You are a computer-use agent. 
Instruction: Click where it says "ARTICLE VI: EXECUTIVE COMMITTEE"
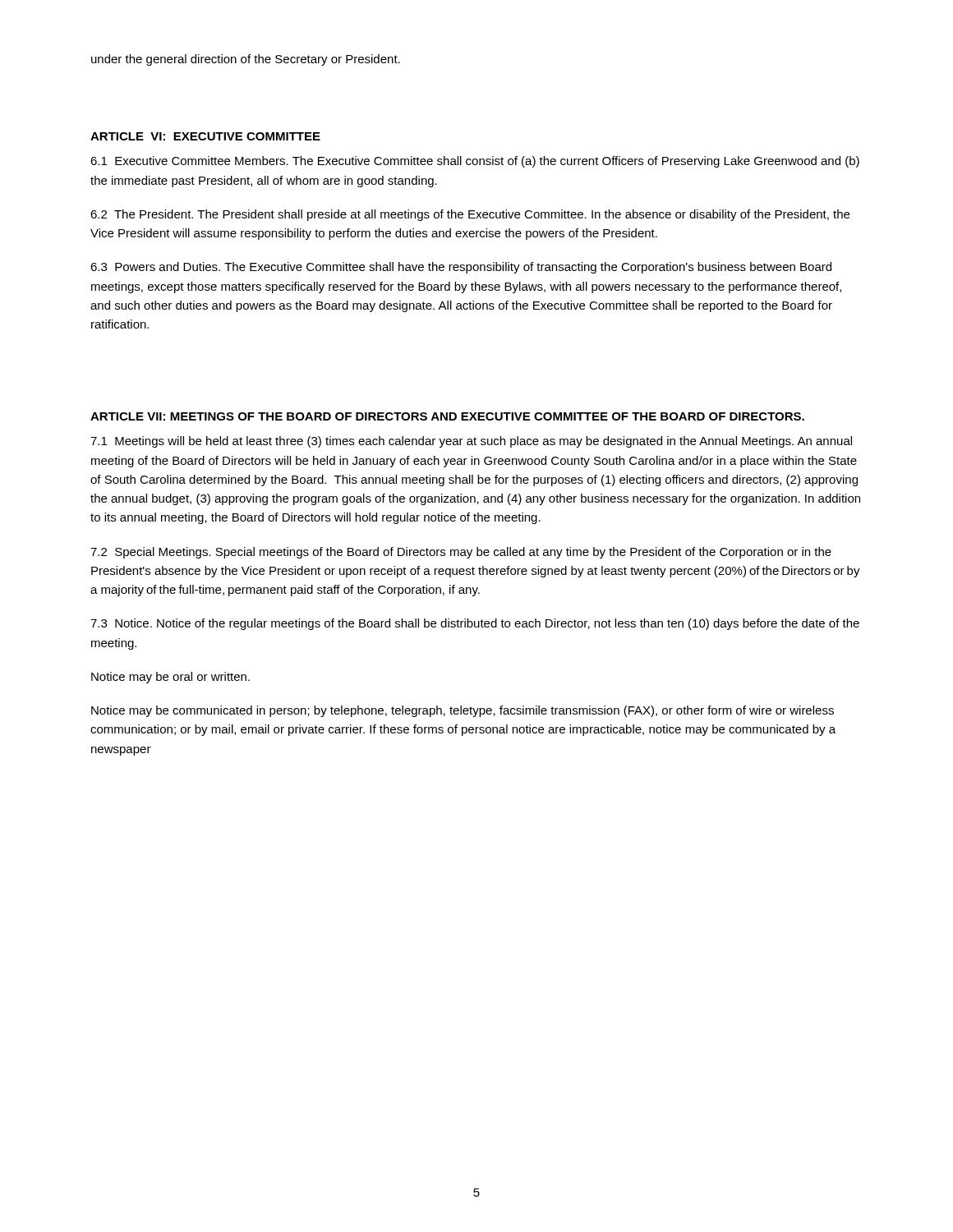205,136
